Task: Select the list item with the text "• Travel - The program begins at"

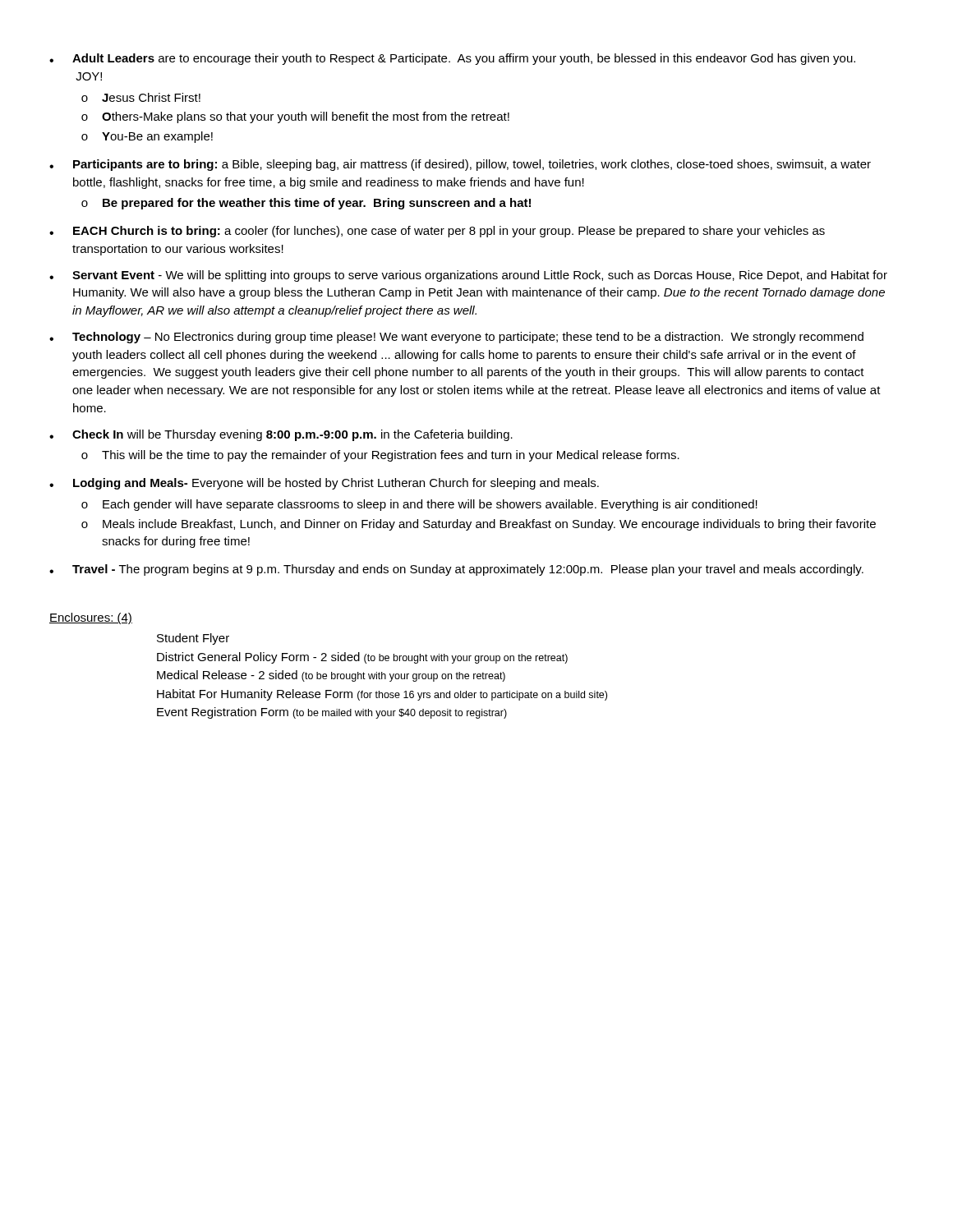Action: (x=468, y=571)
